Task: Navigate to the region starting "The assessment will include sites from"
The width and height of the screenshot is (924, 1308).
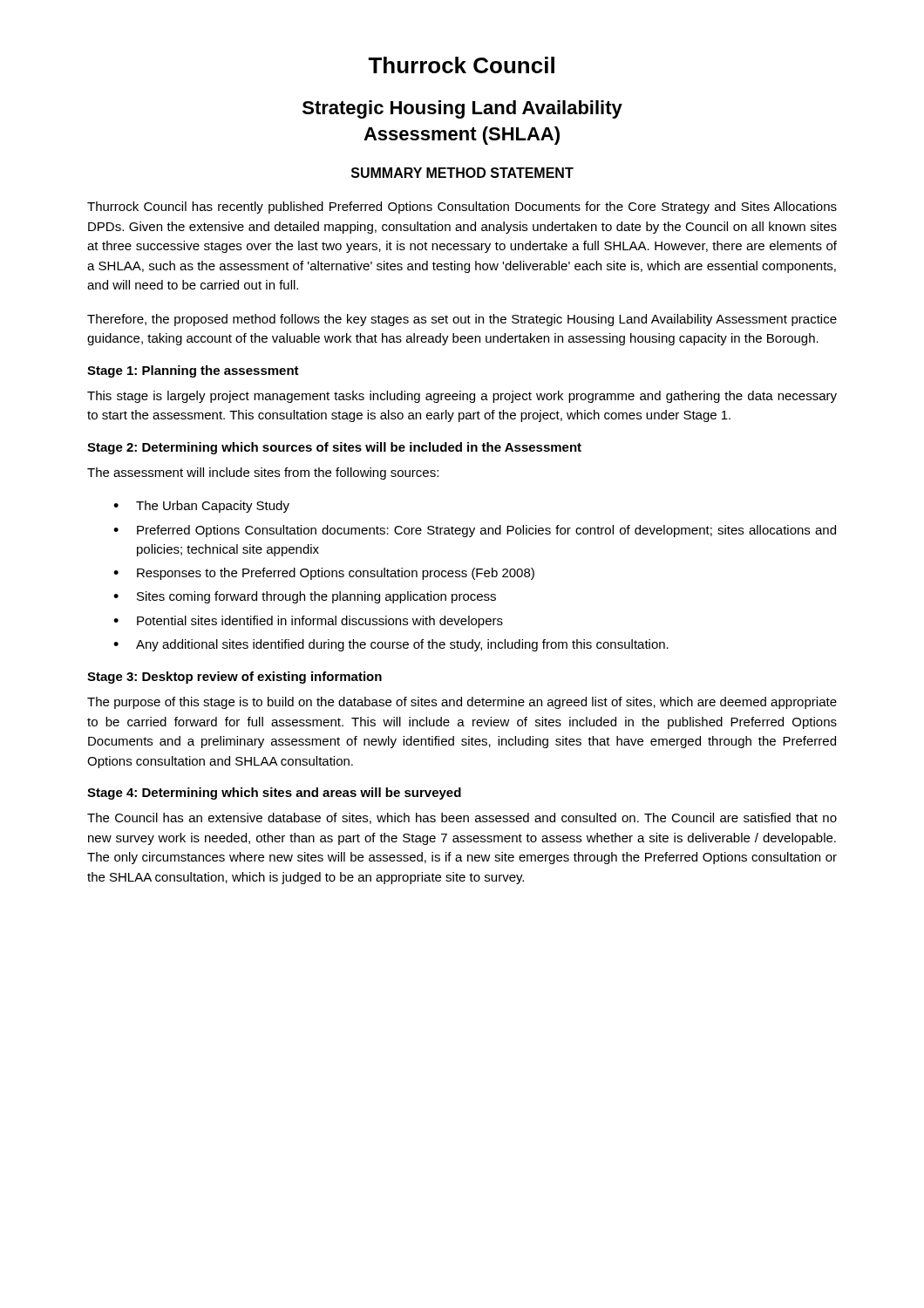Action: 263,472
